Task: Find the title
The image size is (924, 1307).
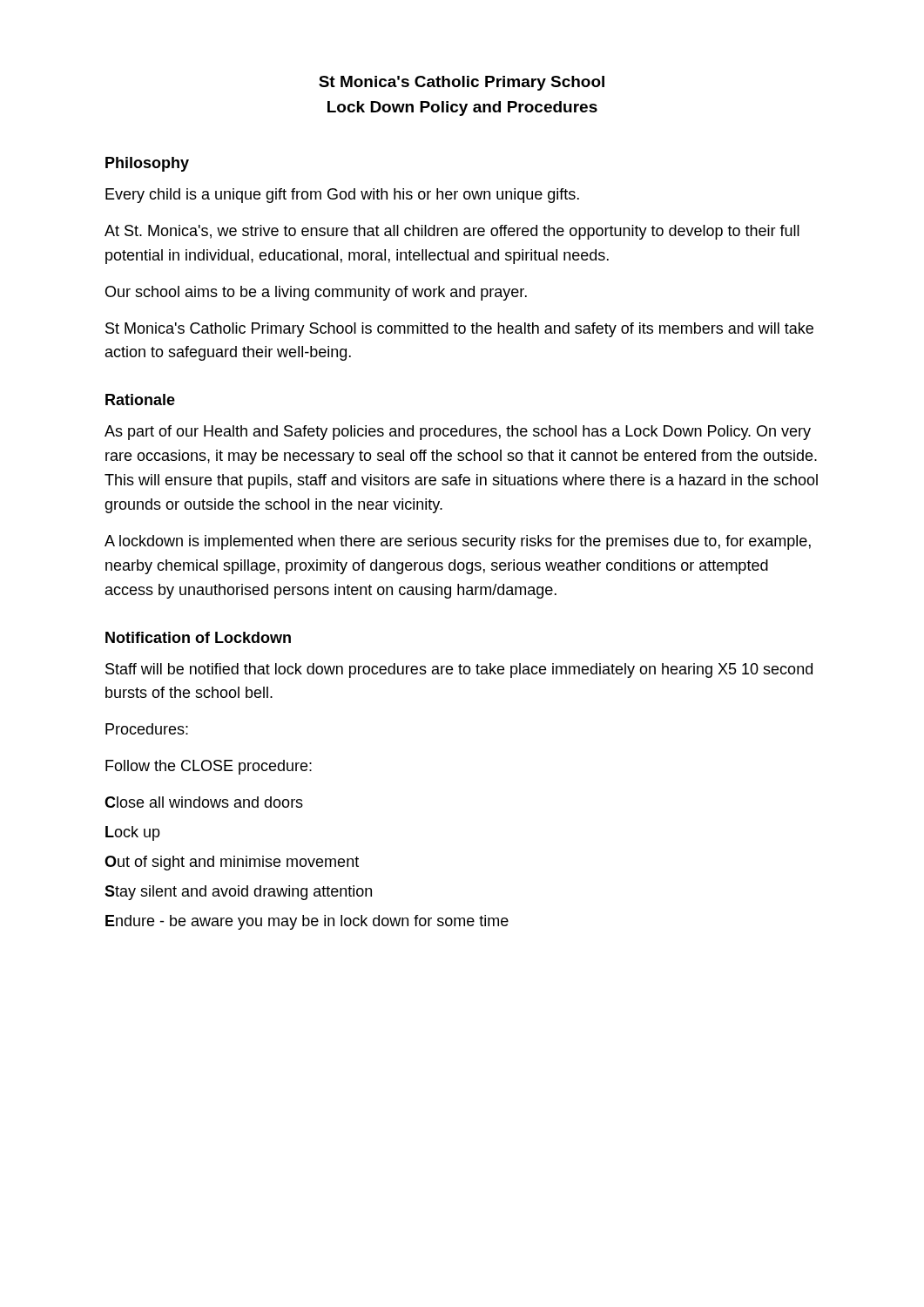Action: coord(462,94)
